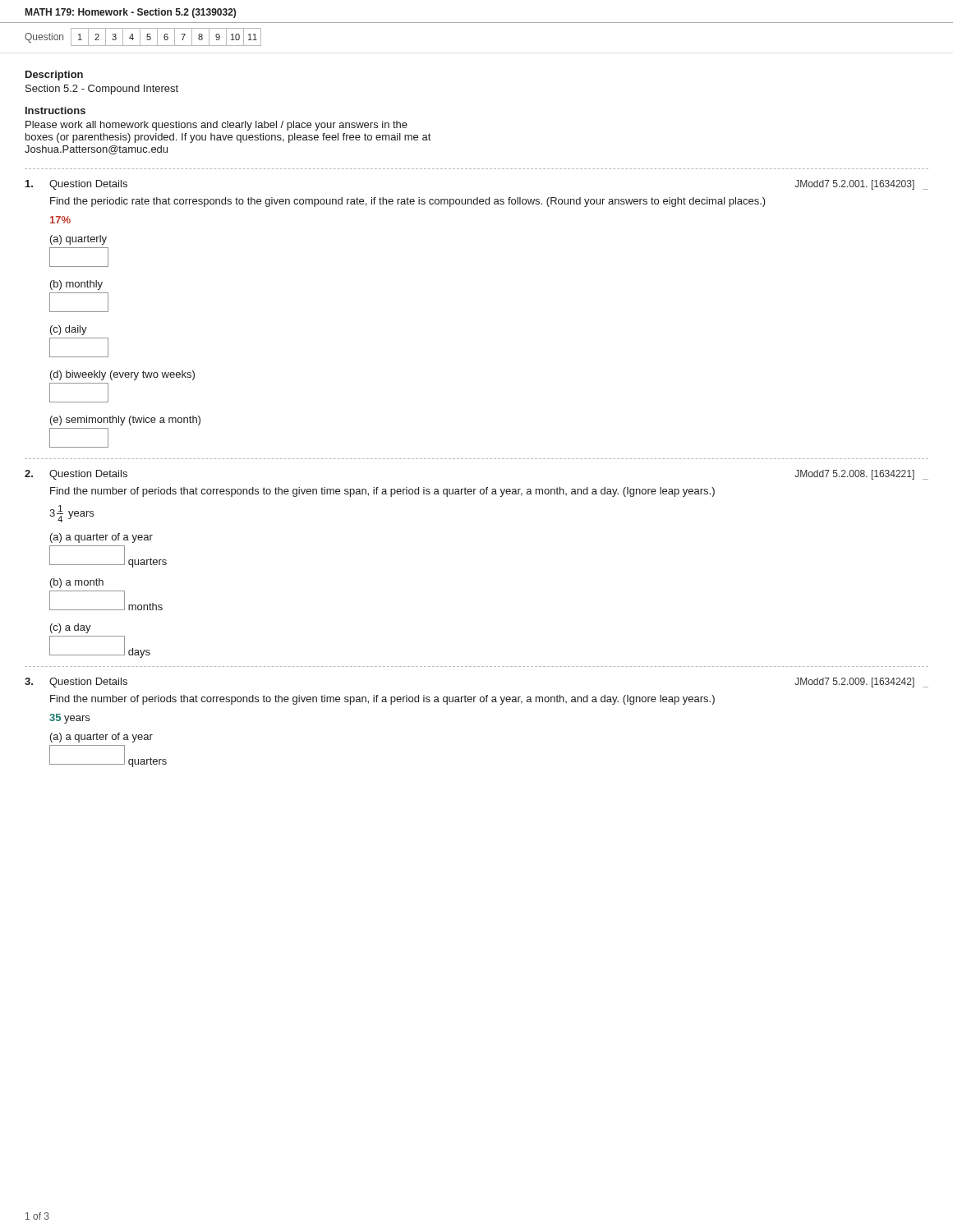This screenshot has width=953, height=1232.
Task: Navigate to the element starting "Section 5.2 -"
Action: (x=102, y=88)
